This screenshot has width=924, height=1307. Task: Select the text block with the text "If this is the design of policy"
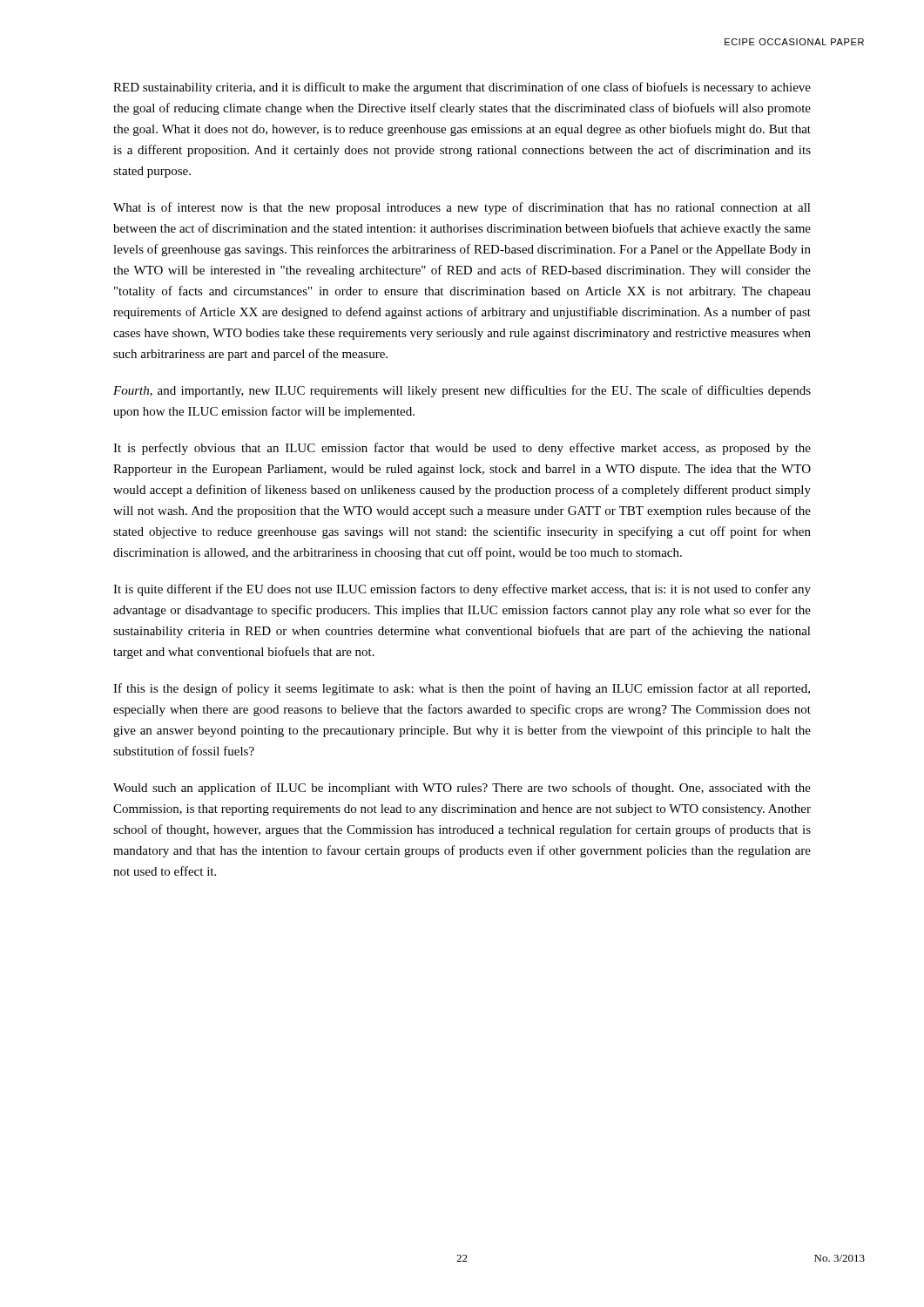462,720
